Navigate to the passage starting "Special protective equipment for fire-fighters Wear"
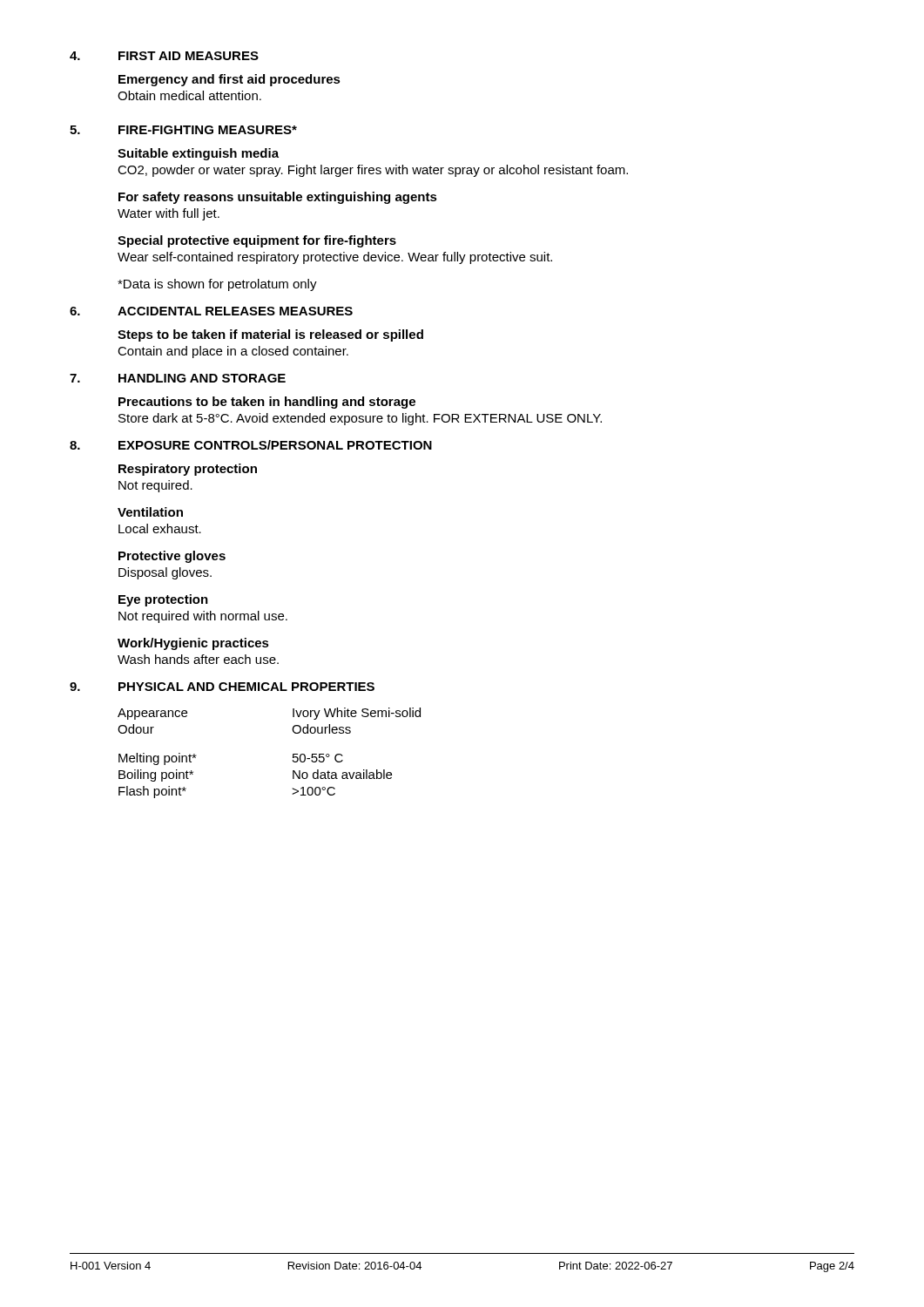924x1307 pixels. click(x=486, y=248)
